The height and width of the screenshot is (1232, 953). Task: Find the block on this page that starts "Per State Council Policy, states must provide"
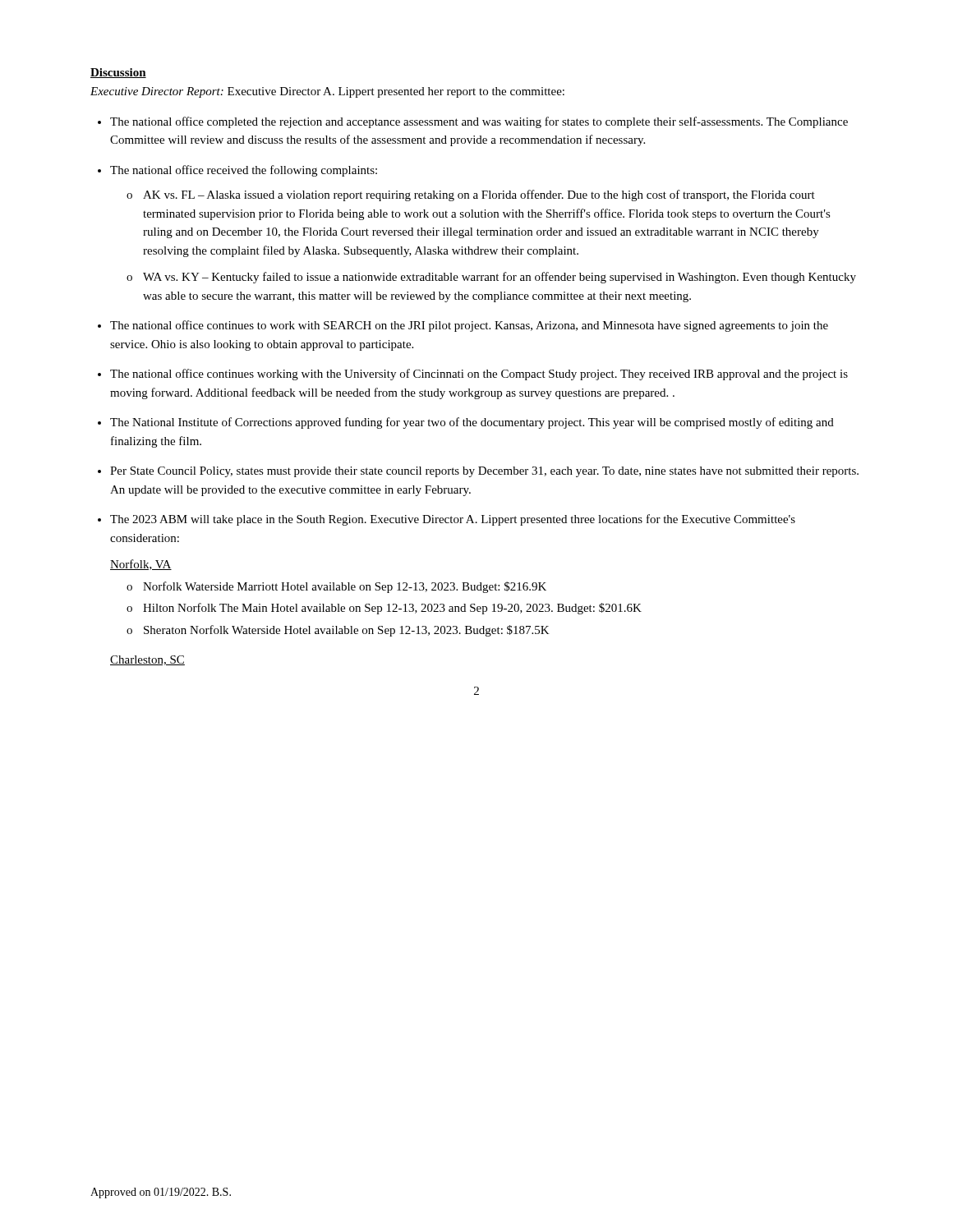coord(485,480)
